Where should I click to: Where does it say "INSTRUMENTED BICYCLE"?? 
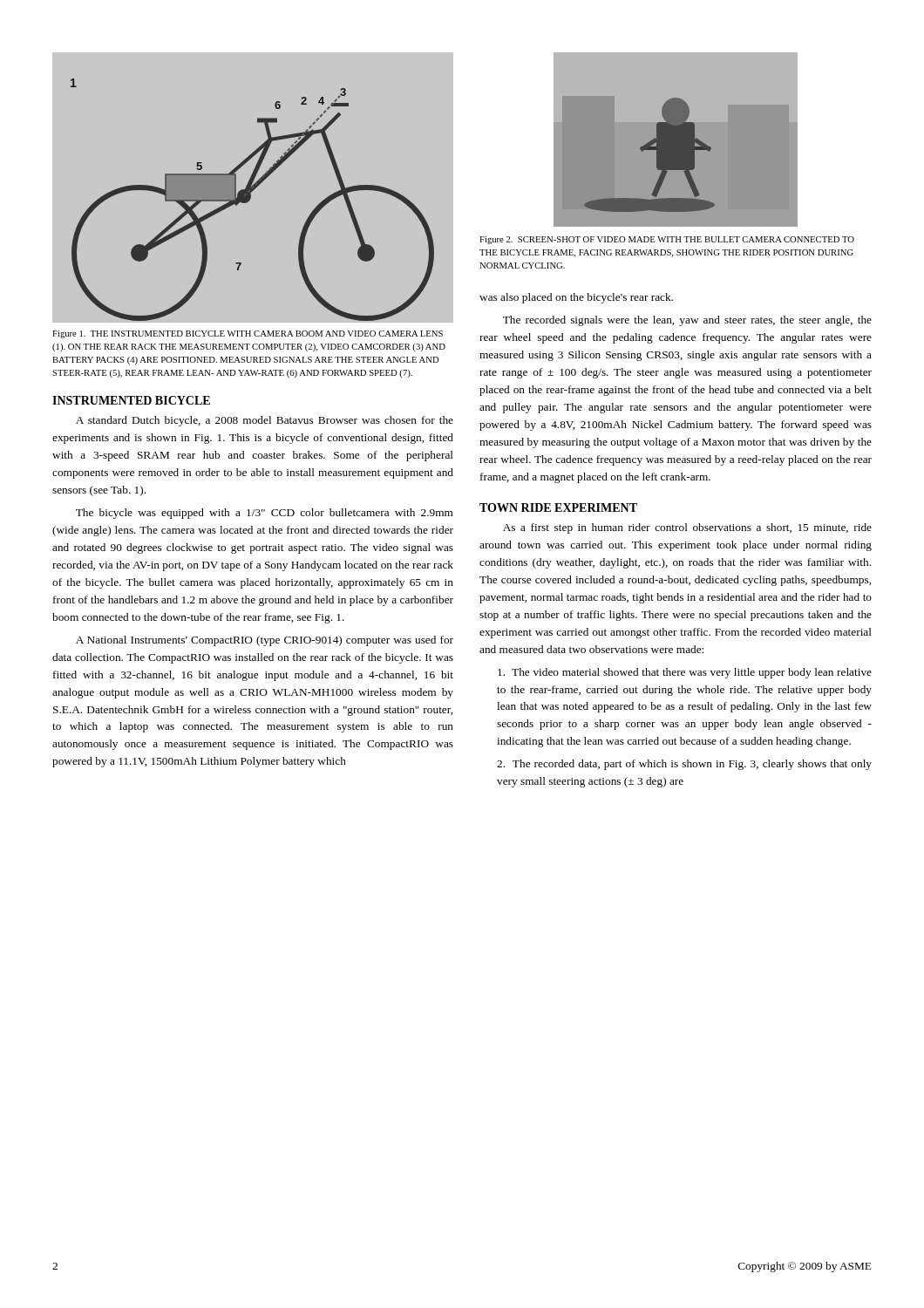pyautogui.click(x=131, y=401)
